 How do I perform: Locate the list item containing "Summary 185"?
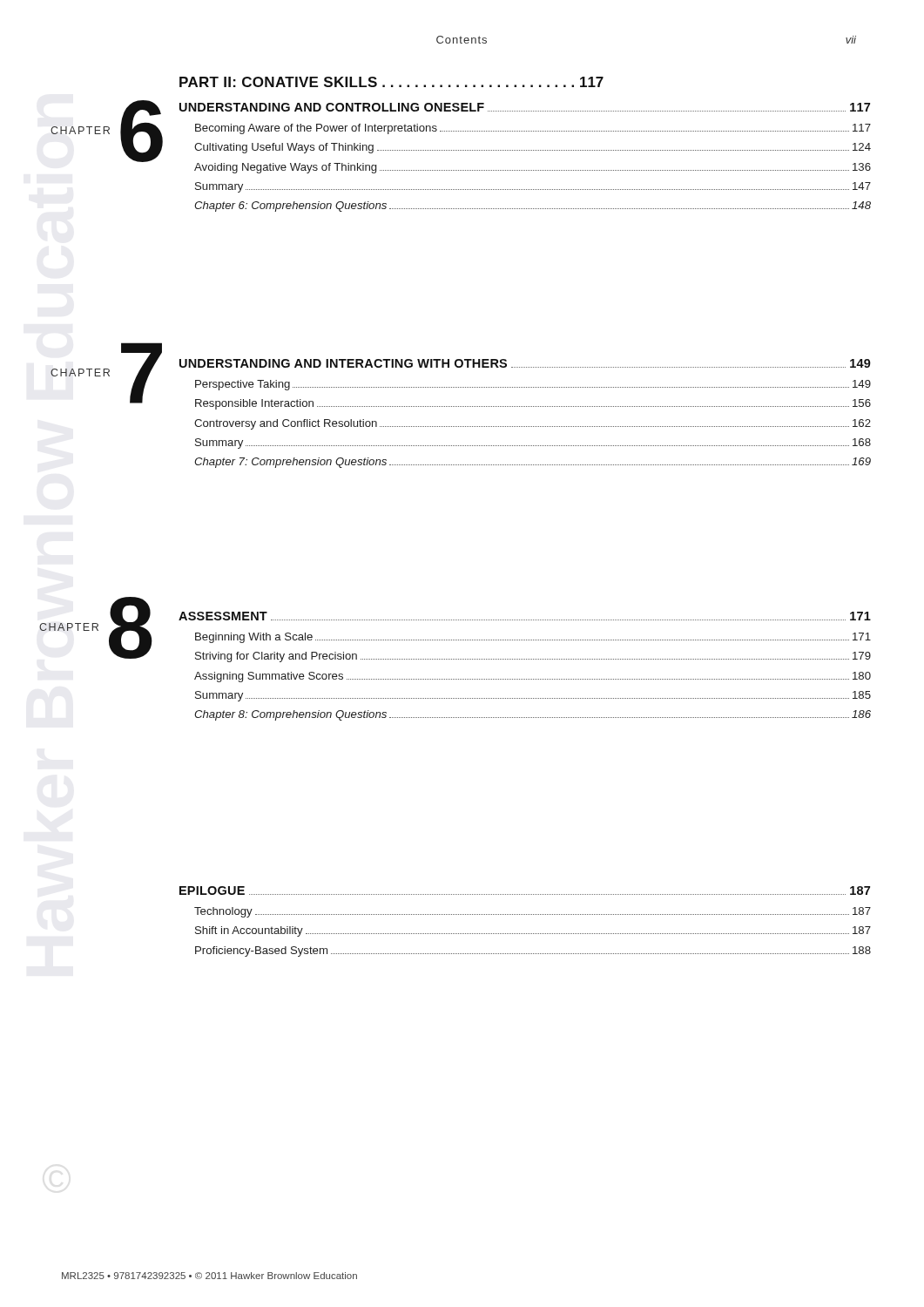click(x=533, y=695)
